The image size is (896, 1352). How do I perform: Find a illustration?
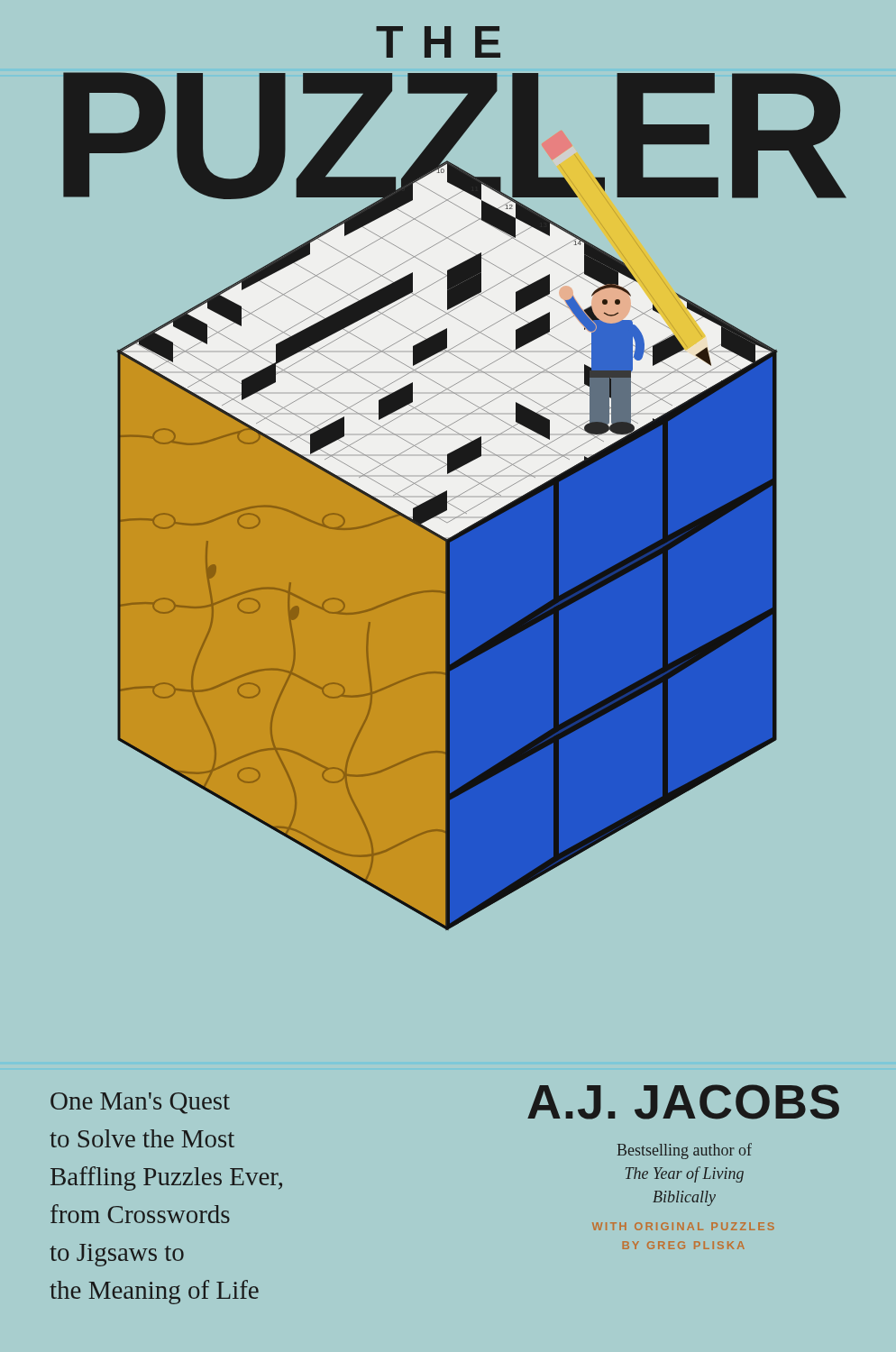click(x=447, y=581)
